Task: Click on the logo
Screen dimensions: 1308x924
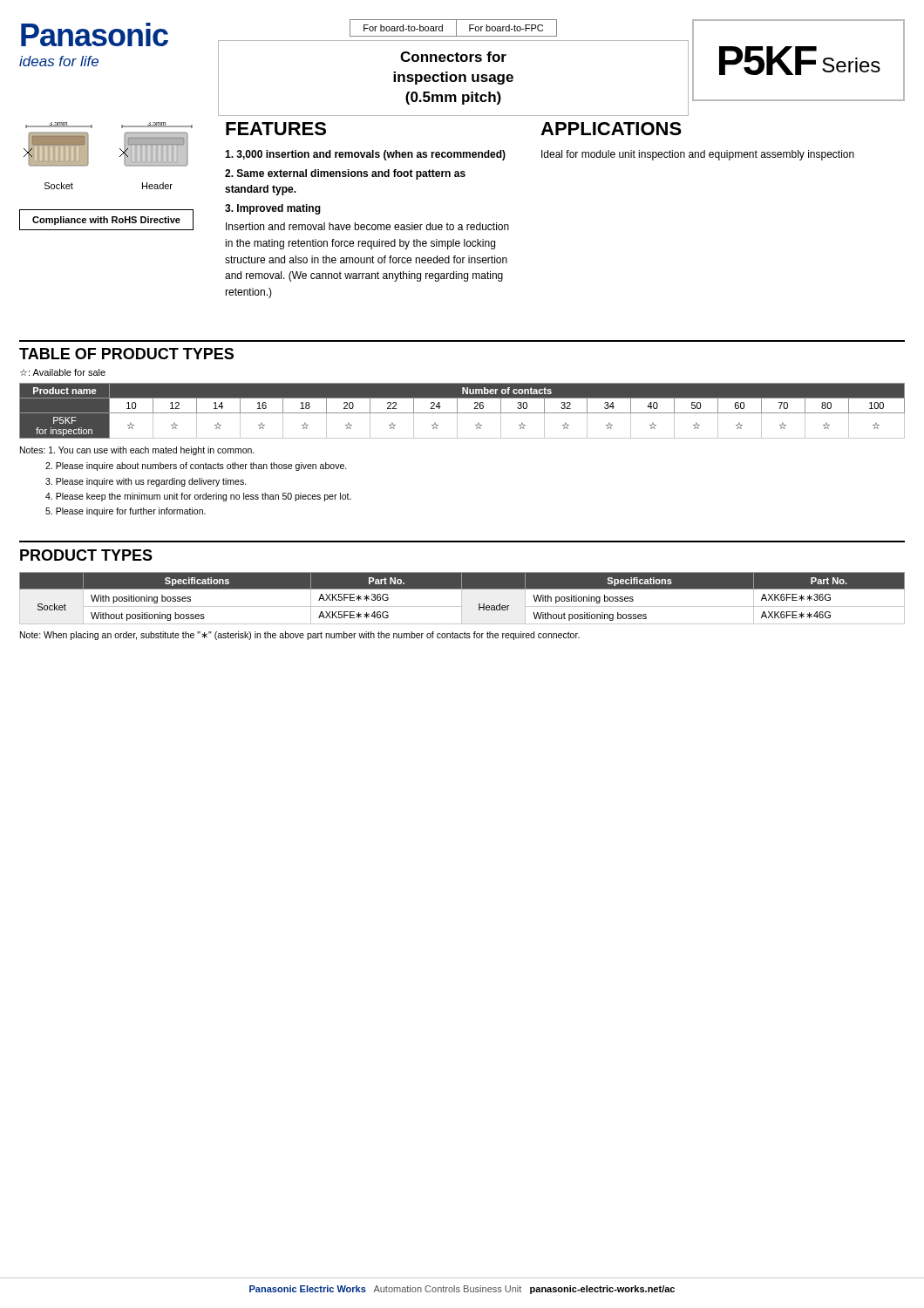Action: [106, 45]
